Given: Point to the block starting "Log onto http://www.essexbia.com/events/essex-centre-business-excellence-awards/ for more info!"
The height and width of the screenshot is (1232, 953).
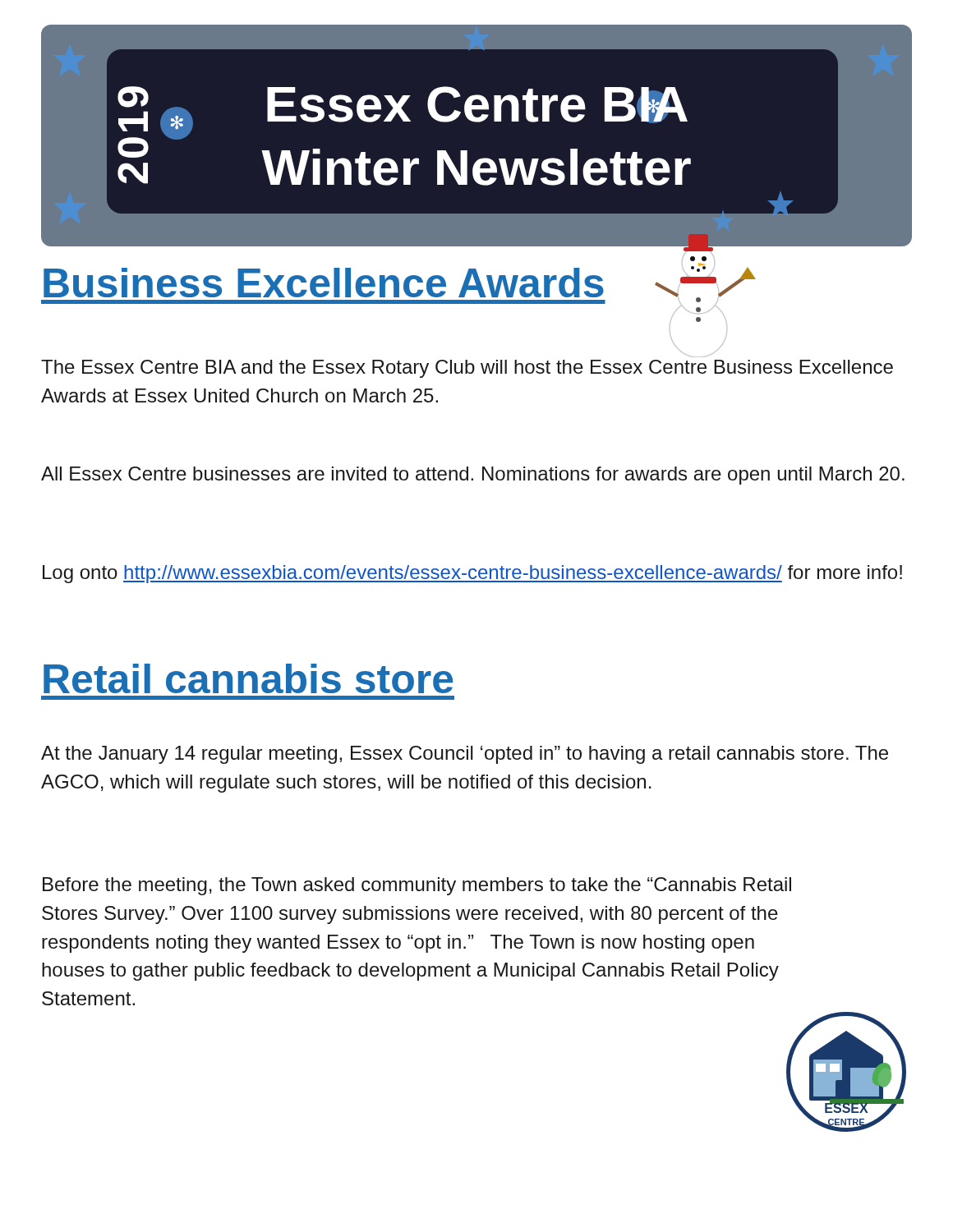Looking at the screenshot, I should pos(476,573).
